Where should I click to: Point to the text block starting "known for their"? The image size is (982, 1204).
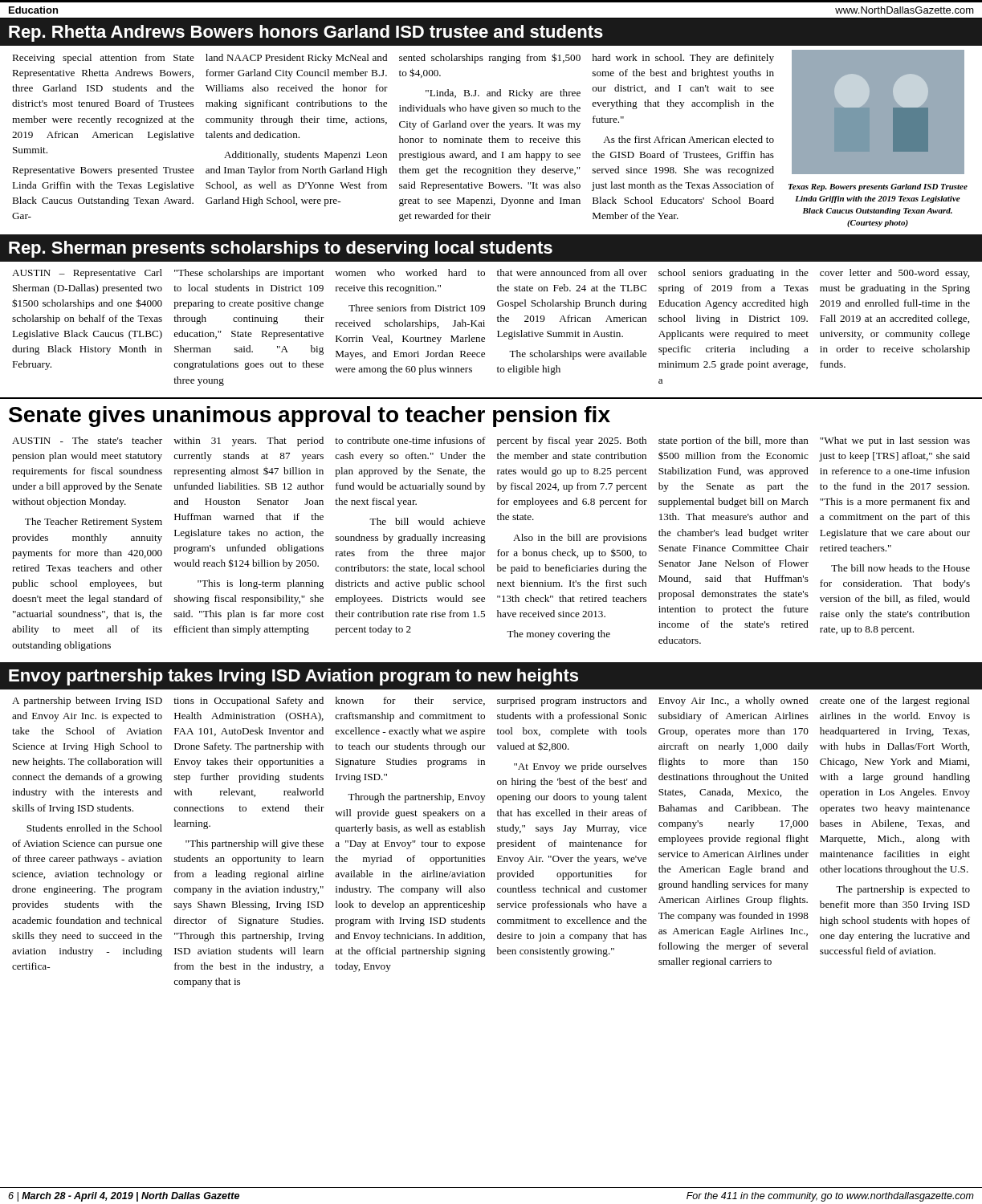(410, 833)
